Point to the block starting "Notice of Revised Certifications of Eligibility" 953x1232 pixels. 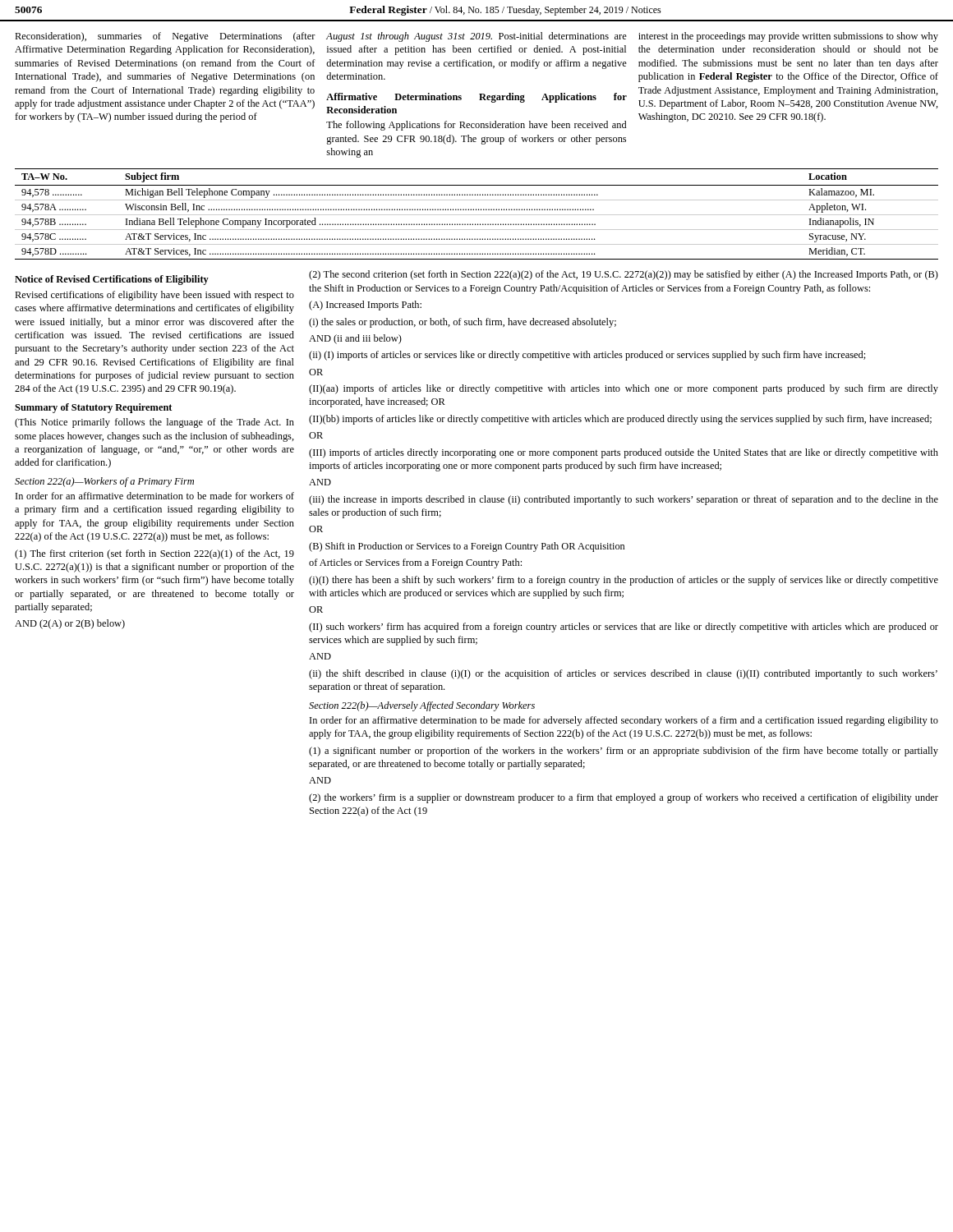click(x=112, y=280)
